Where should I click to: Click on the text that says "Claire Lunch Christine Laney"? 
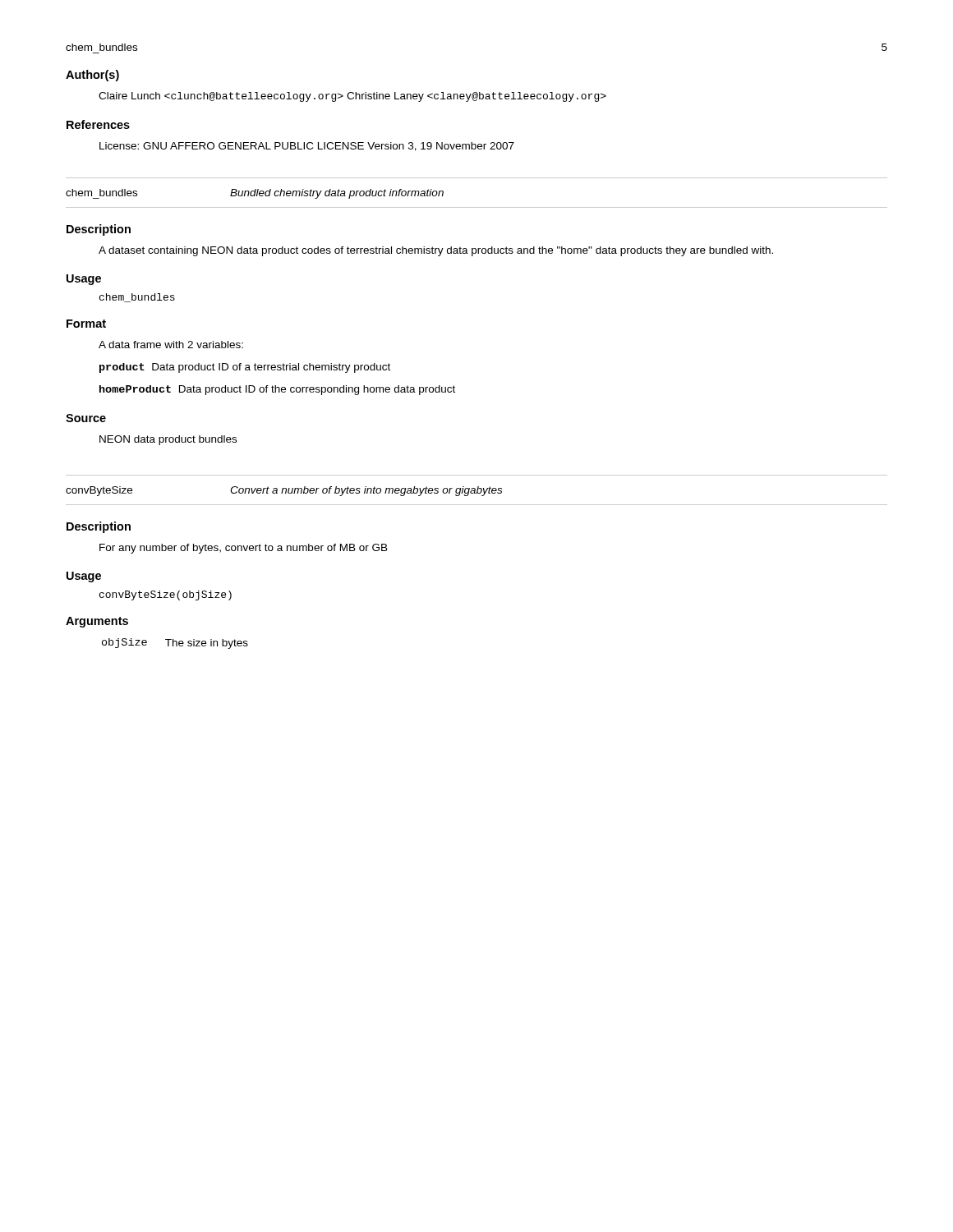[x=352, y=96]
